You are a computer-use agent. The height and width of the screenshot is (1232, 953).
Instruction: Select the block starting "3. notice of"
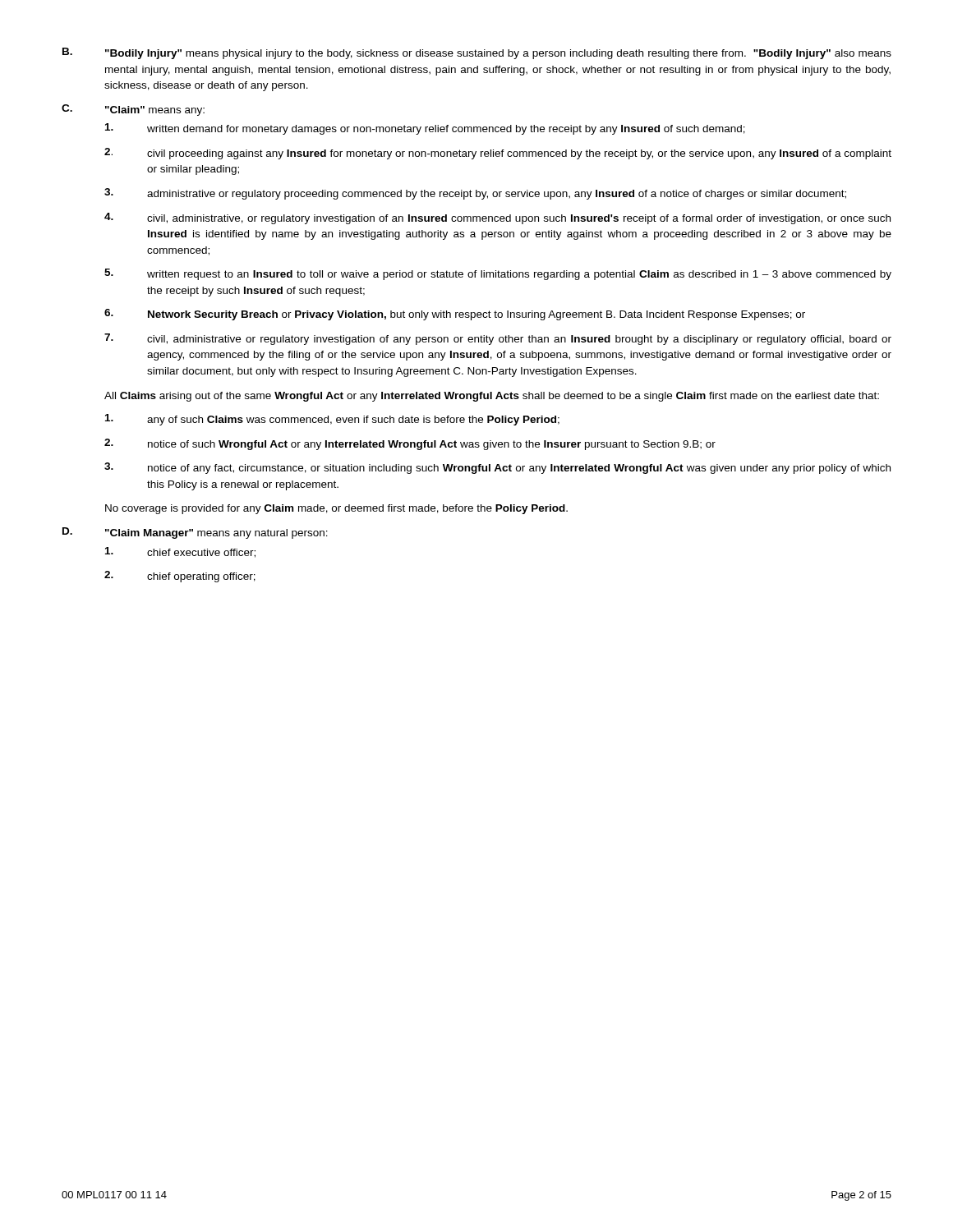click(498, 476)
